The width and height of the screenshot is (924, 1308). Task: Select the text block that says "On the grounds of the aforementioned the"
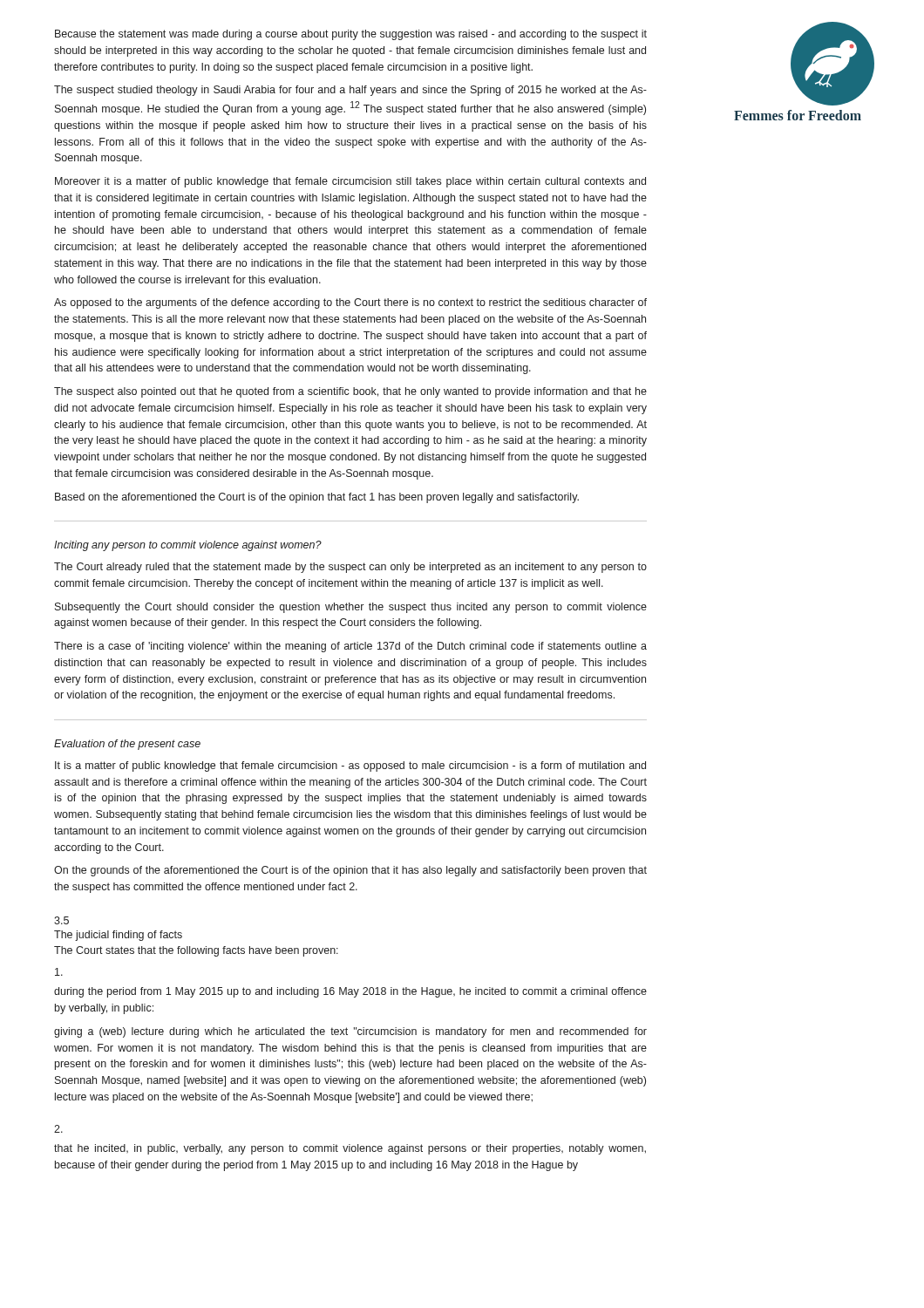pos(350,879)
